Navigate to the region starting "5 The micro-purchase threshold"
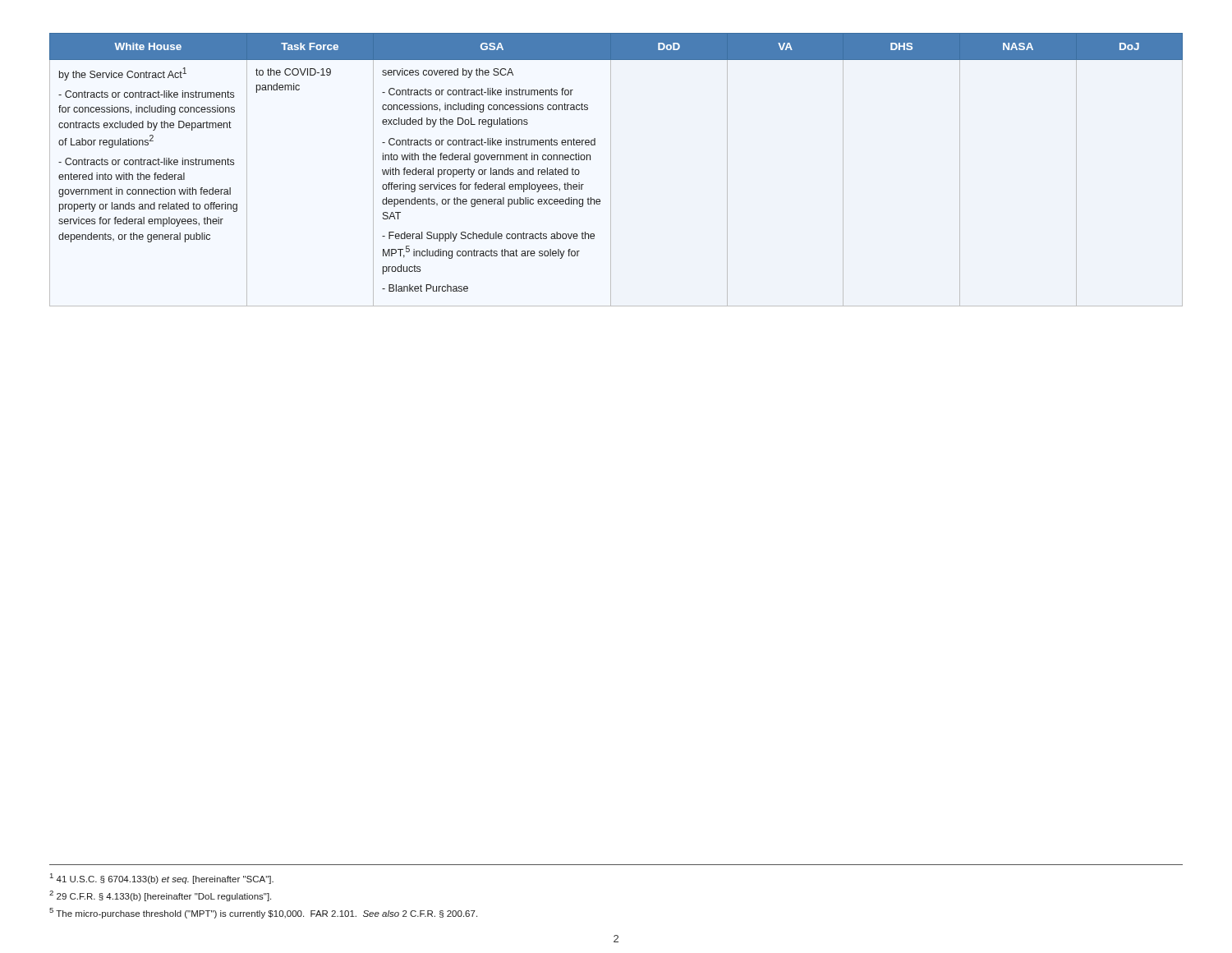Viewport: 1232px width, 953px height. [x=264, y=912]
